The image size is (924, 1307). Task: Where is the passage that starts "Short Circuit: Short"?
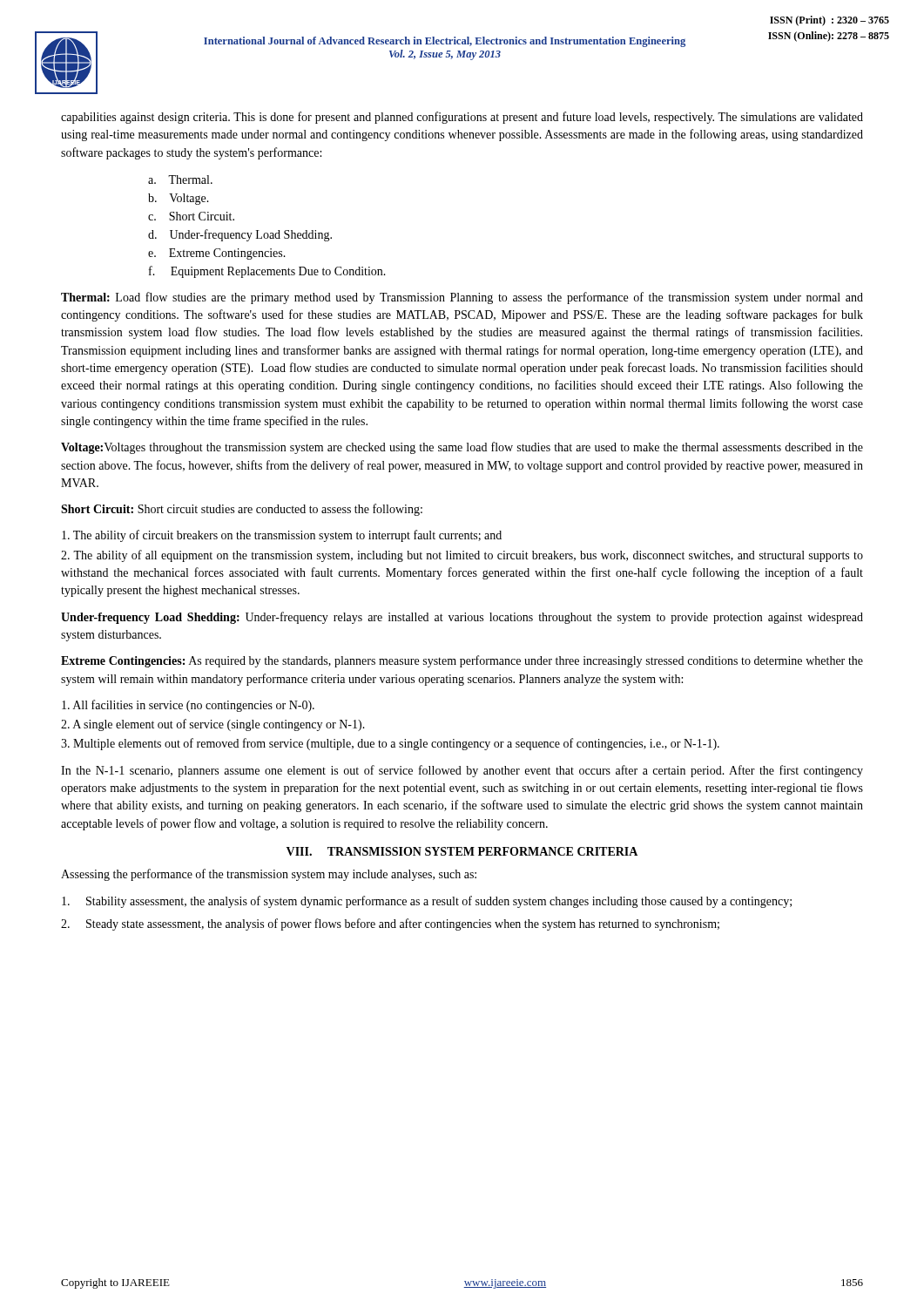click(462, 551)
